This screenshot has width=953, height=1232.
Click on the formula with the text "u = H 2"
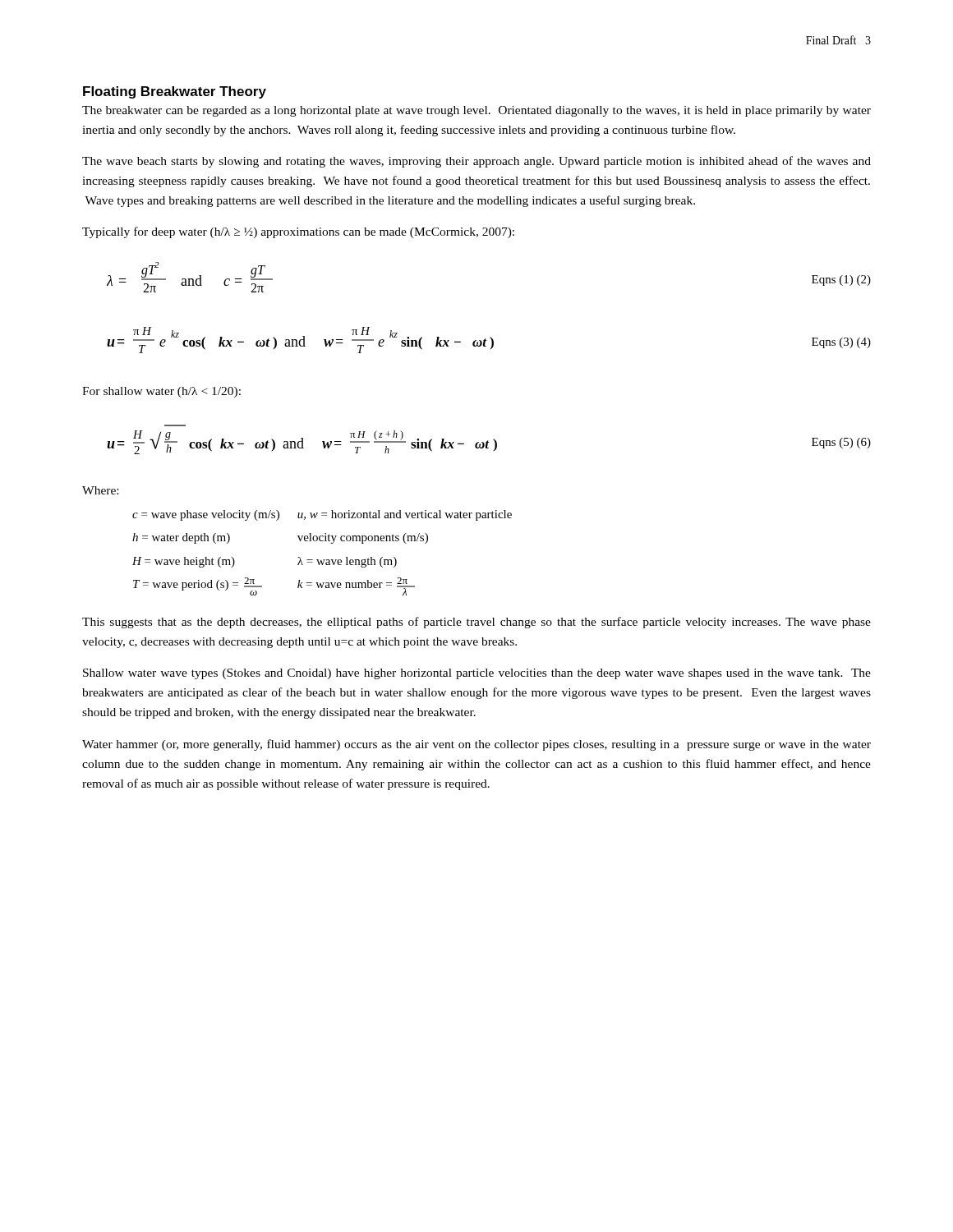coord(489,442)
